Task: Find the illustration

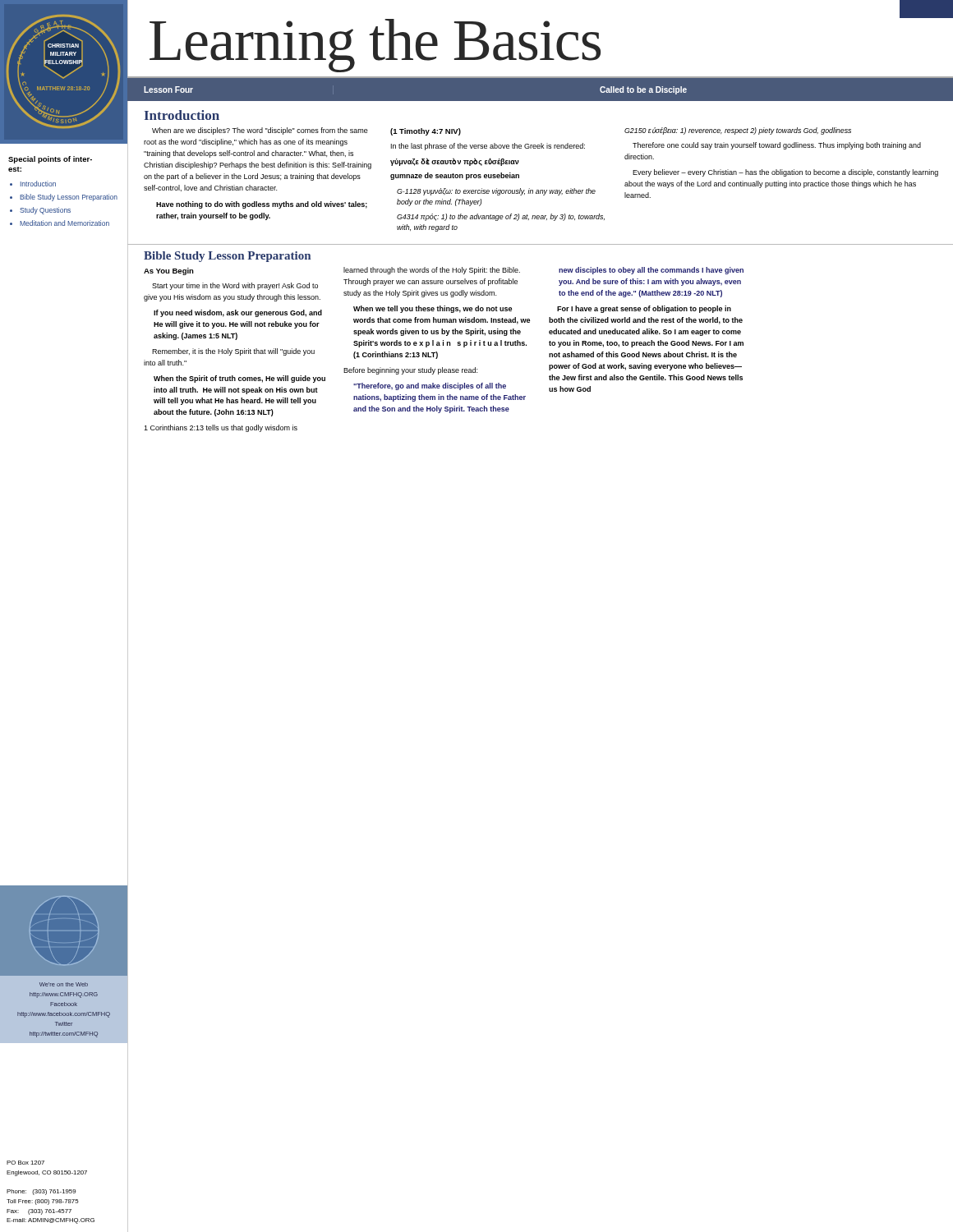Action: 64,931
